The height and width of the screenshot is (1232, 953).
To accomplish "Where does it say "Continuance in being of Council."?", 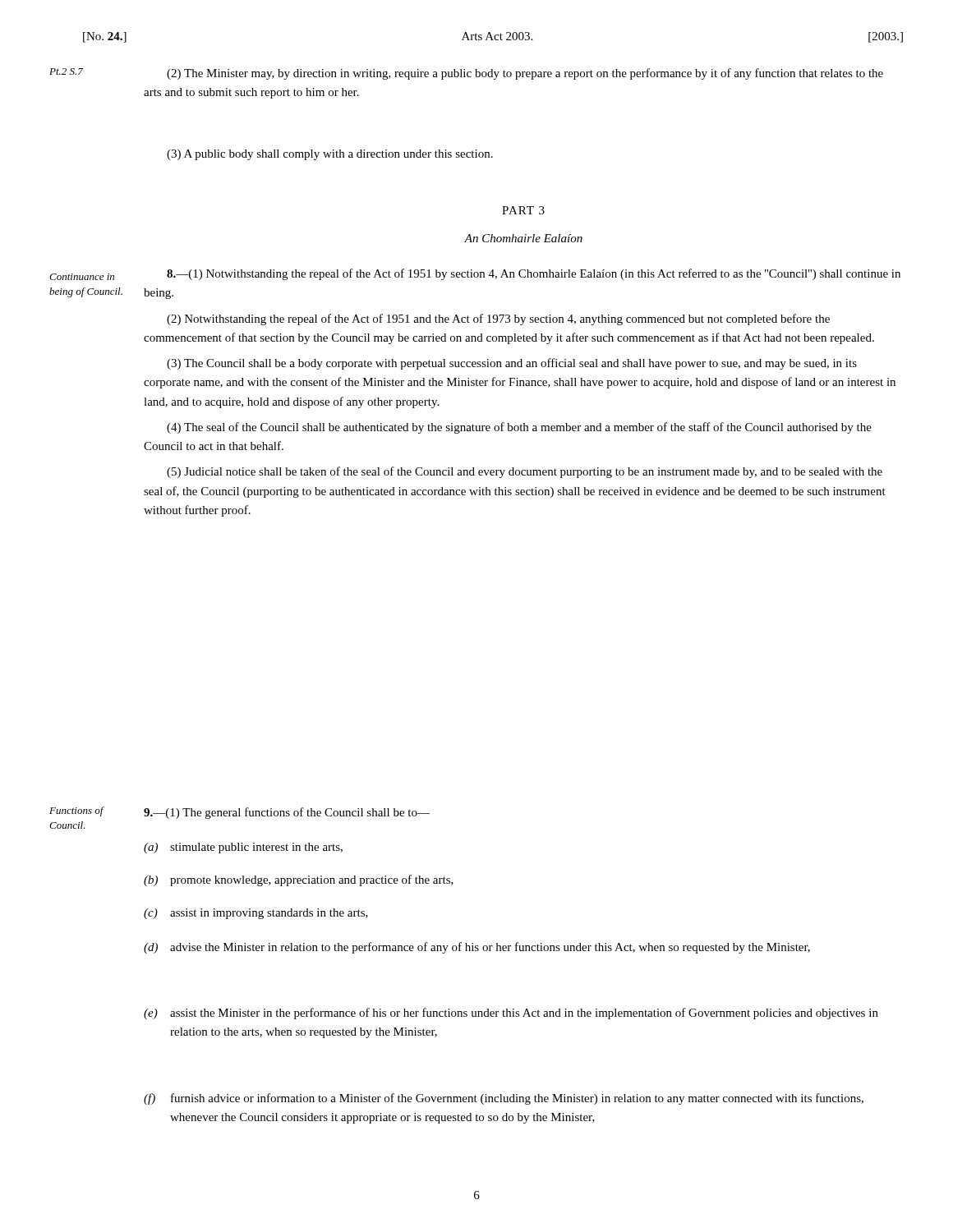I will [x=86, y=284].
